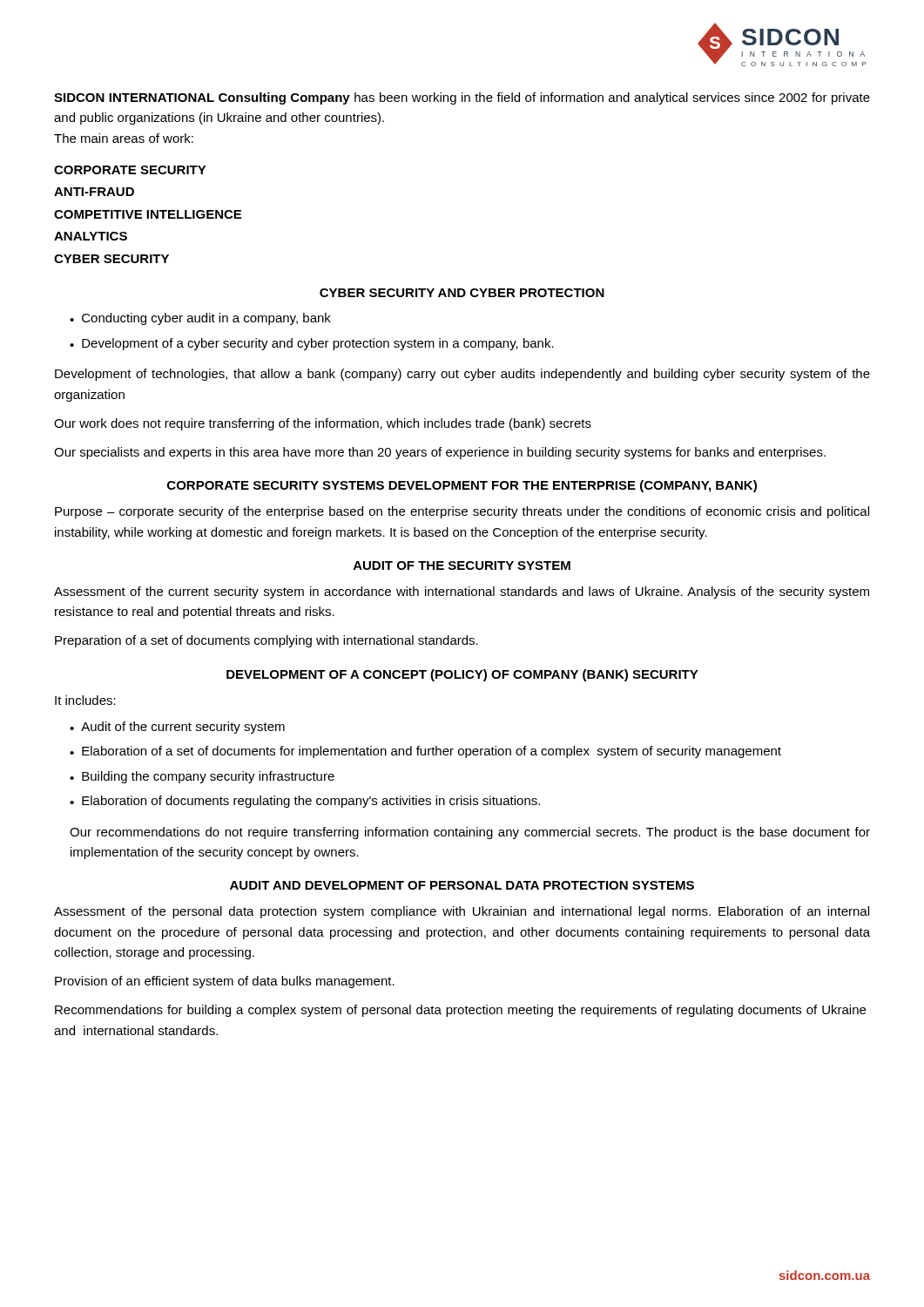
Task: Locate the text that says "It includes:"
Action: pyautogui.click(x=85, y=700)
